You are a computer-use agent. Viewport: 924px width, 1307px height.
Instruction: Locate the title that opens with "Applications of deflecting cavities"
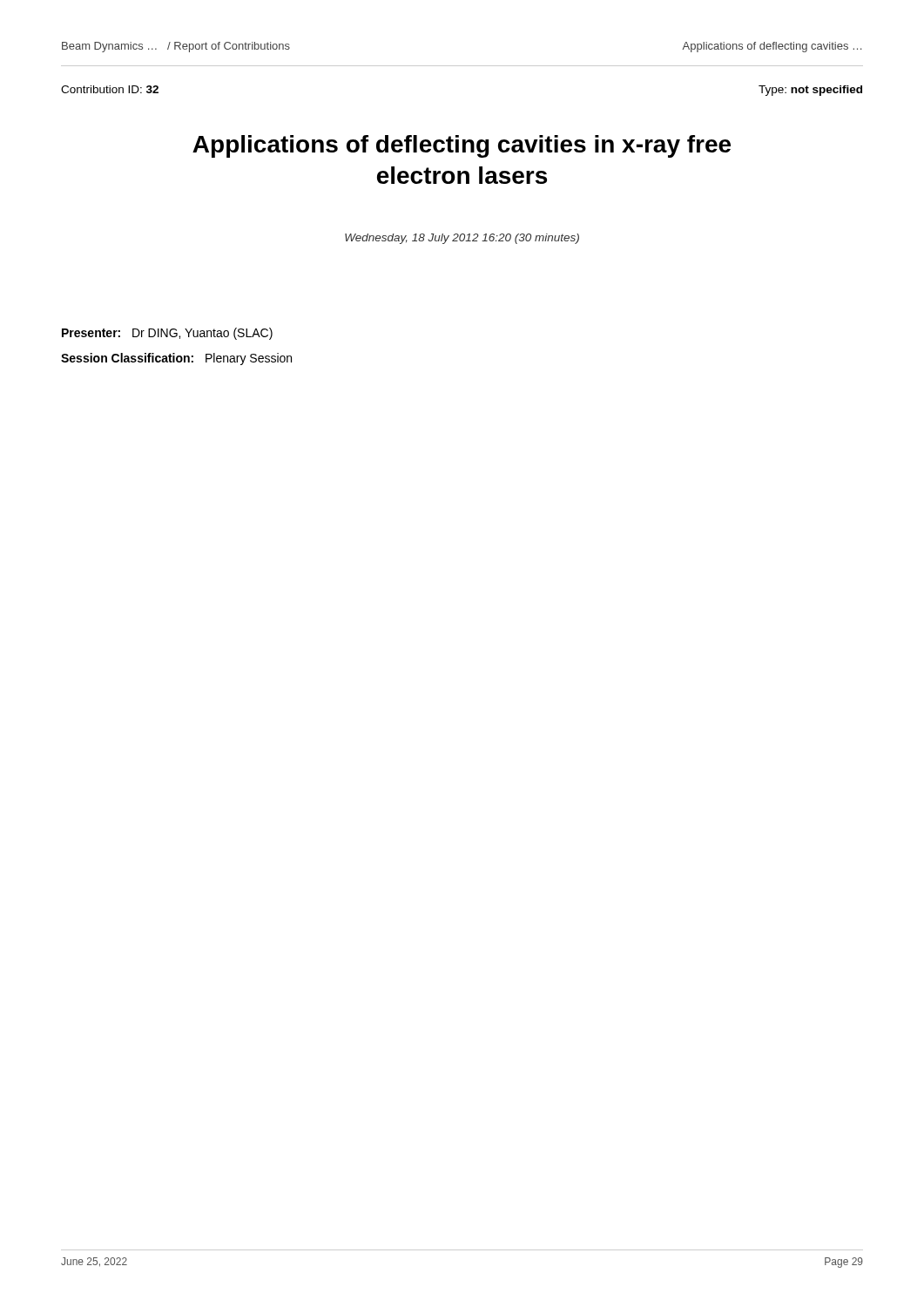462,161
